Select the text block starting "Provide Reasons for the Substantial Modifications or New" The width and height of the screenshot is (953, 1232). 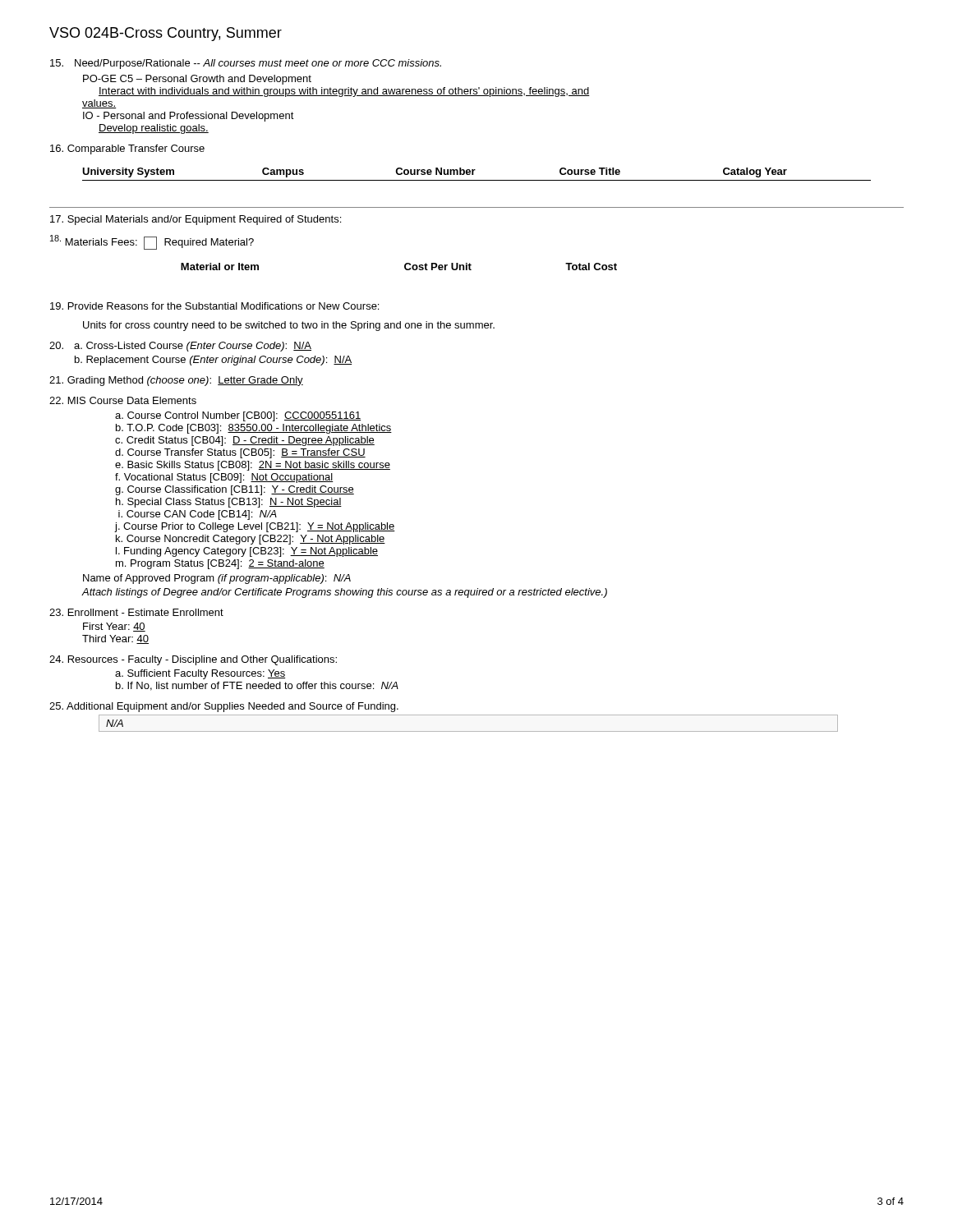click(x=476, y=315)
